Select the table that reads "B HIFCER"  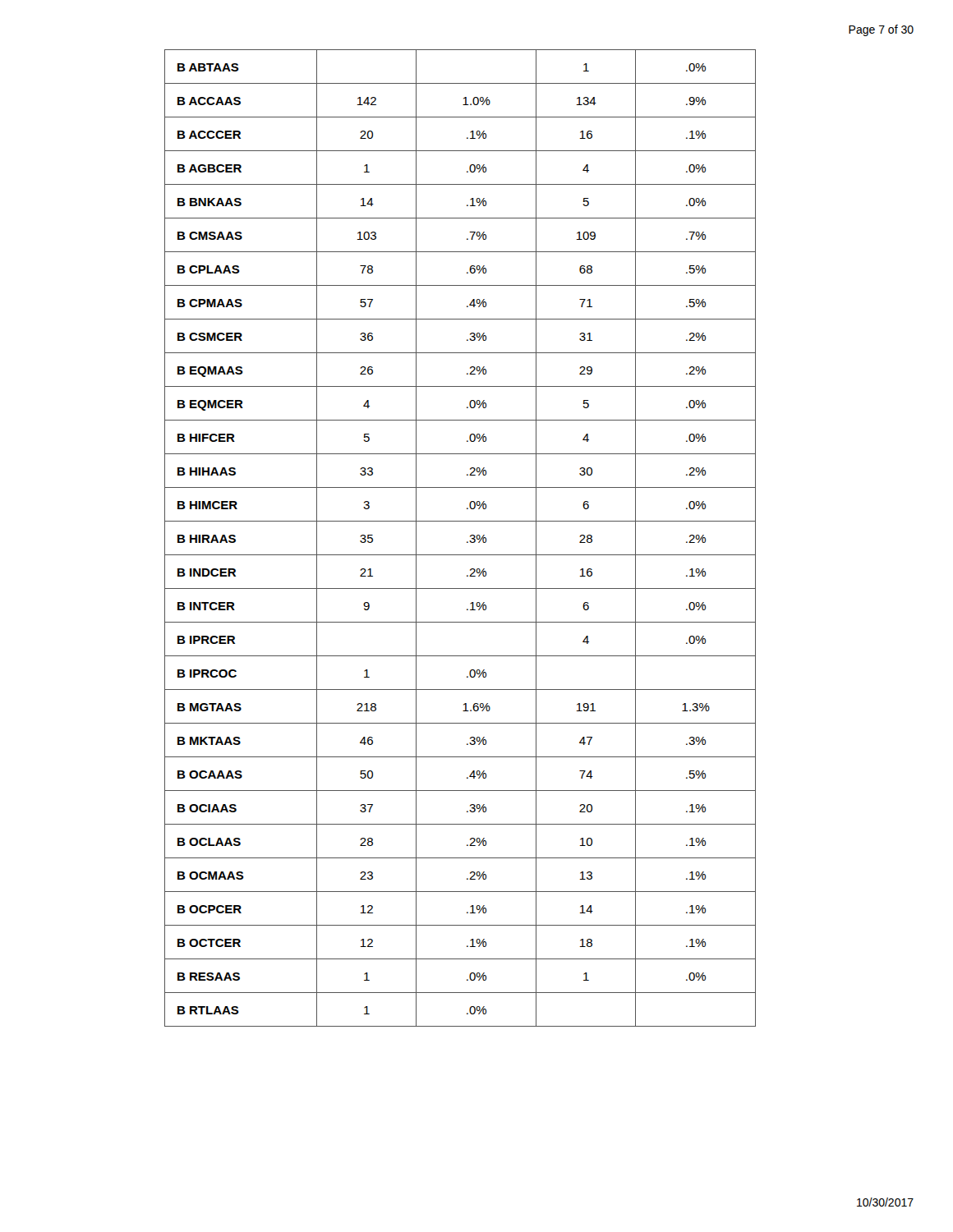pos(460,538)
